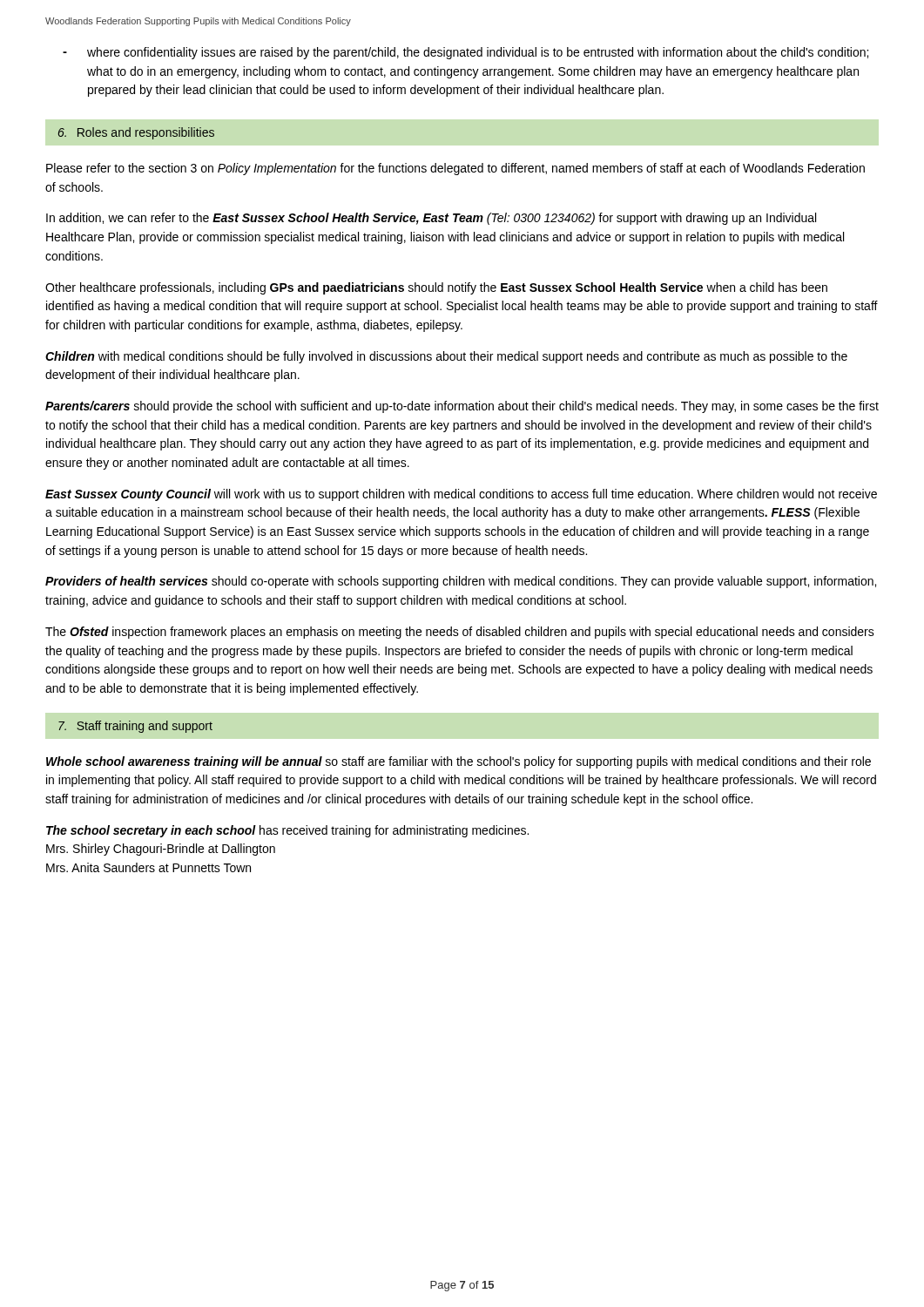924x1307 pixels.
Task: Locate the block of text that opens with "Whole school awareness training will be"
Action: click(461, 780)
